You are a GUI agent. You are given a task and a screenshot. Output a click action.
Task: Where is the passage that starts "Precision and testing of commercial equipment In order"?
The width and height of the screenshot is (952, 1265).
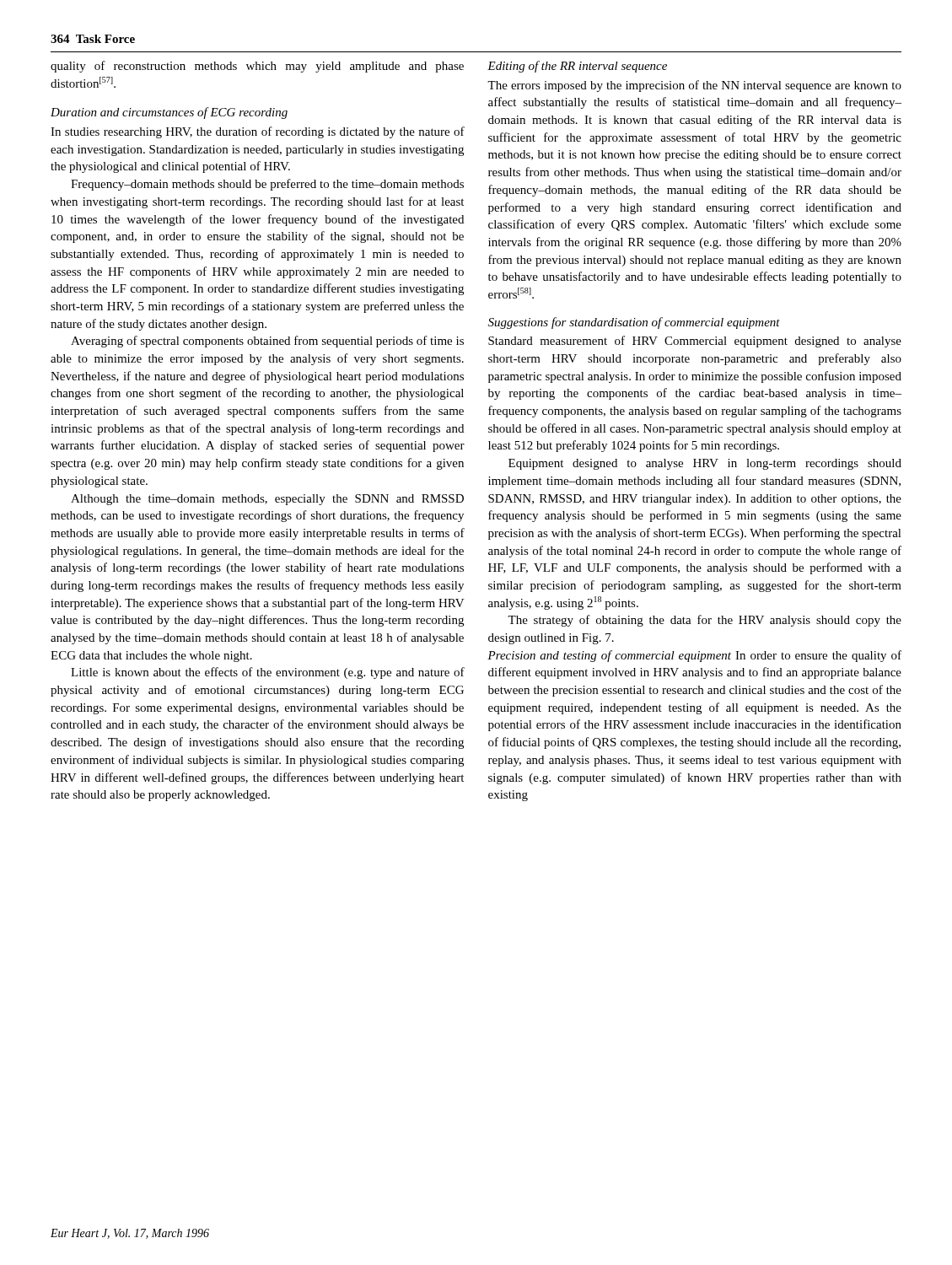[x=695, y=725]
